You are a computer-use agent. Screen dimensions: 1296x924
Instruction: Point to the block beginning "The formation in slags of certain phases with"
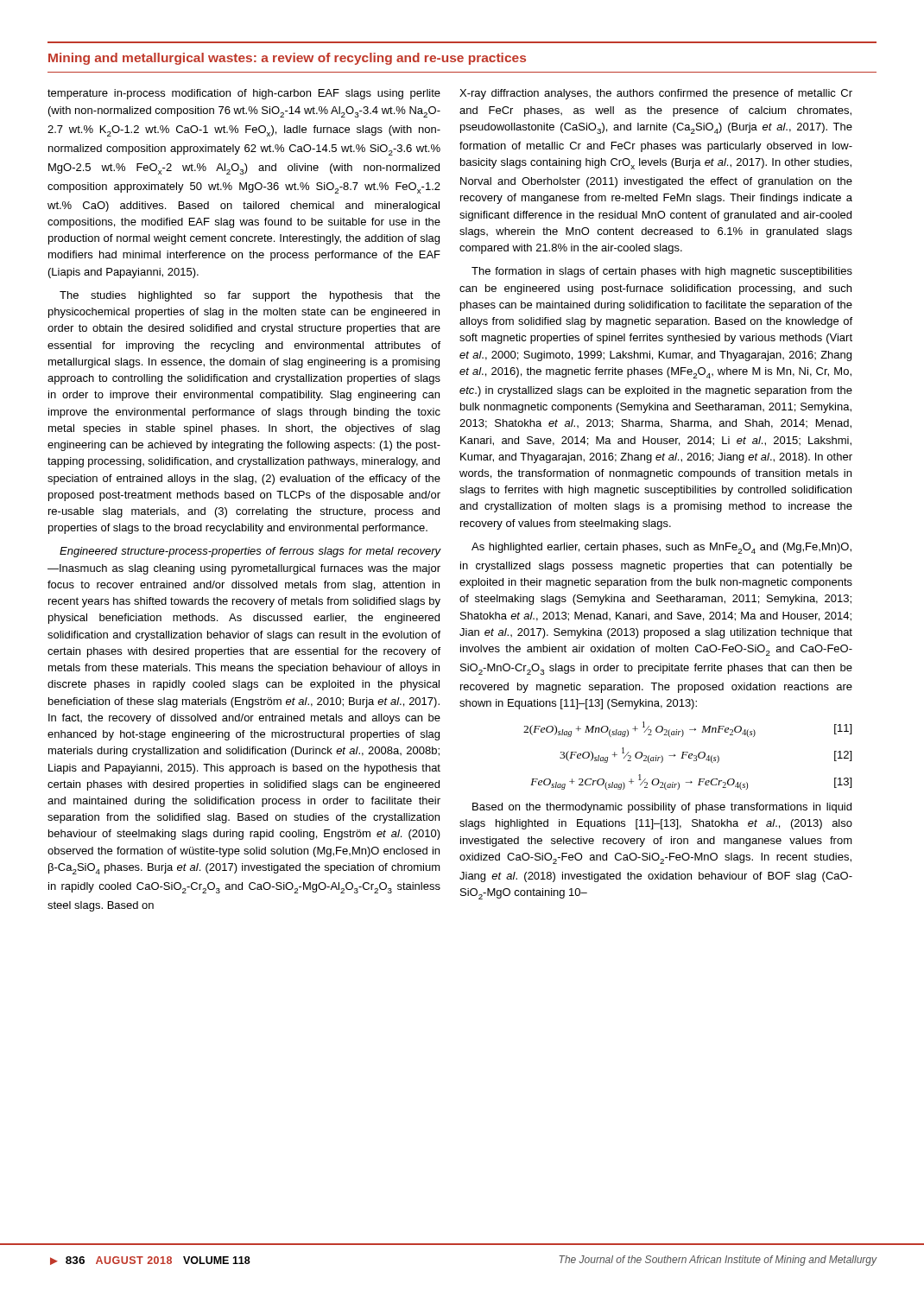tap(656, 397)
